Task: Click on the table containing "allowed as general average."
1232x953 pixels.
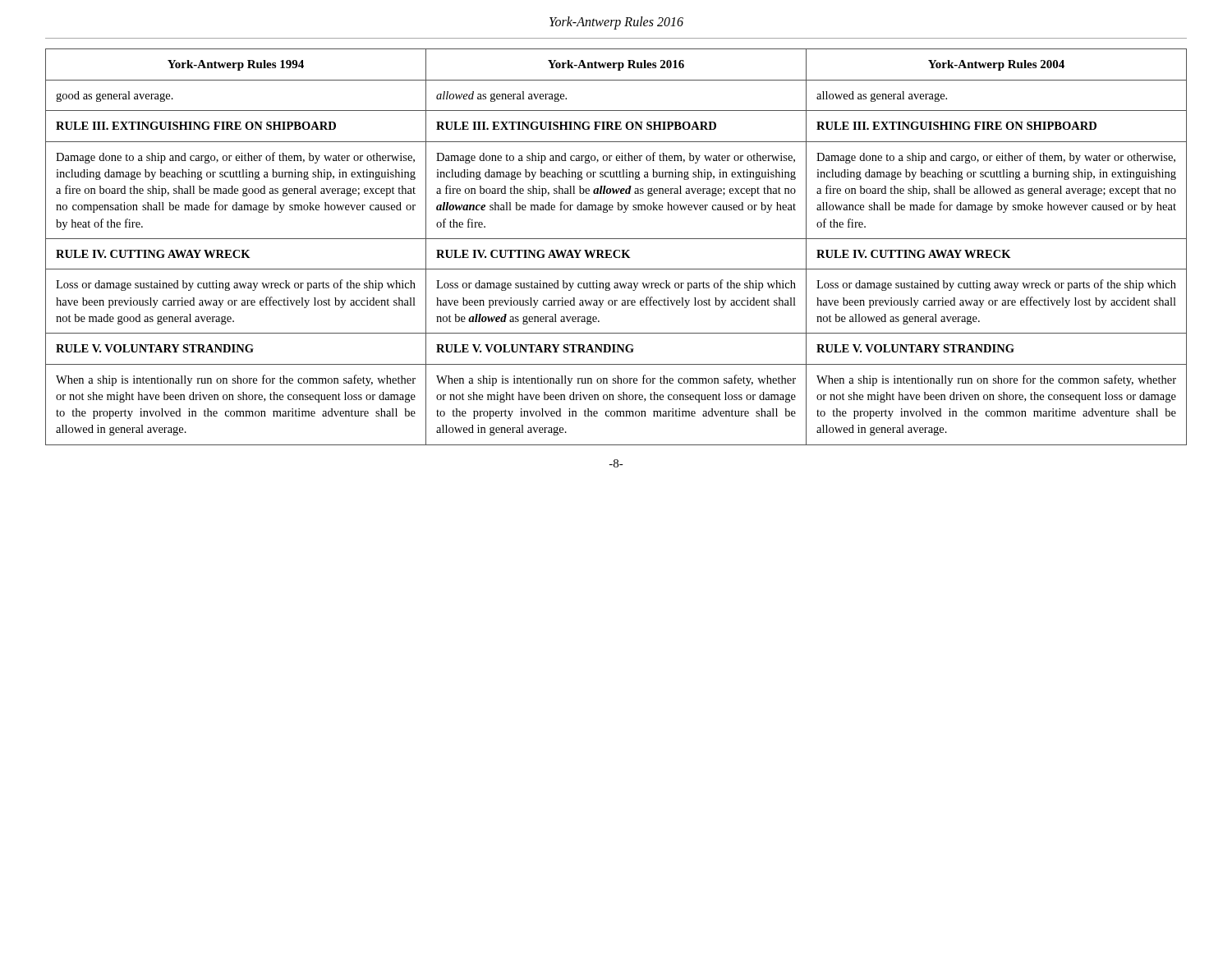Action: pyautogui.click(x=616, y=247)
